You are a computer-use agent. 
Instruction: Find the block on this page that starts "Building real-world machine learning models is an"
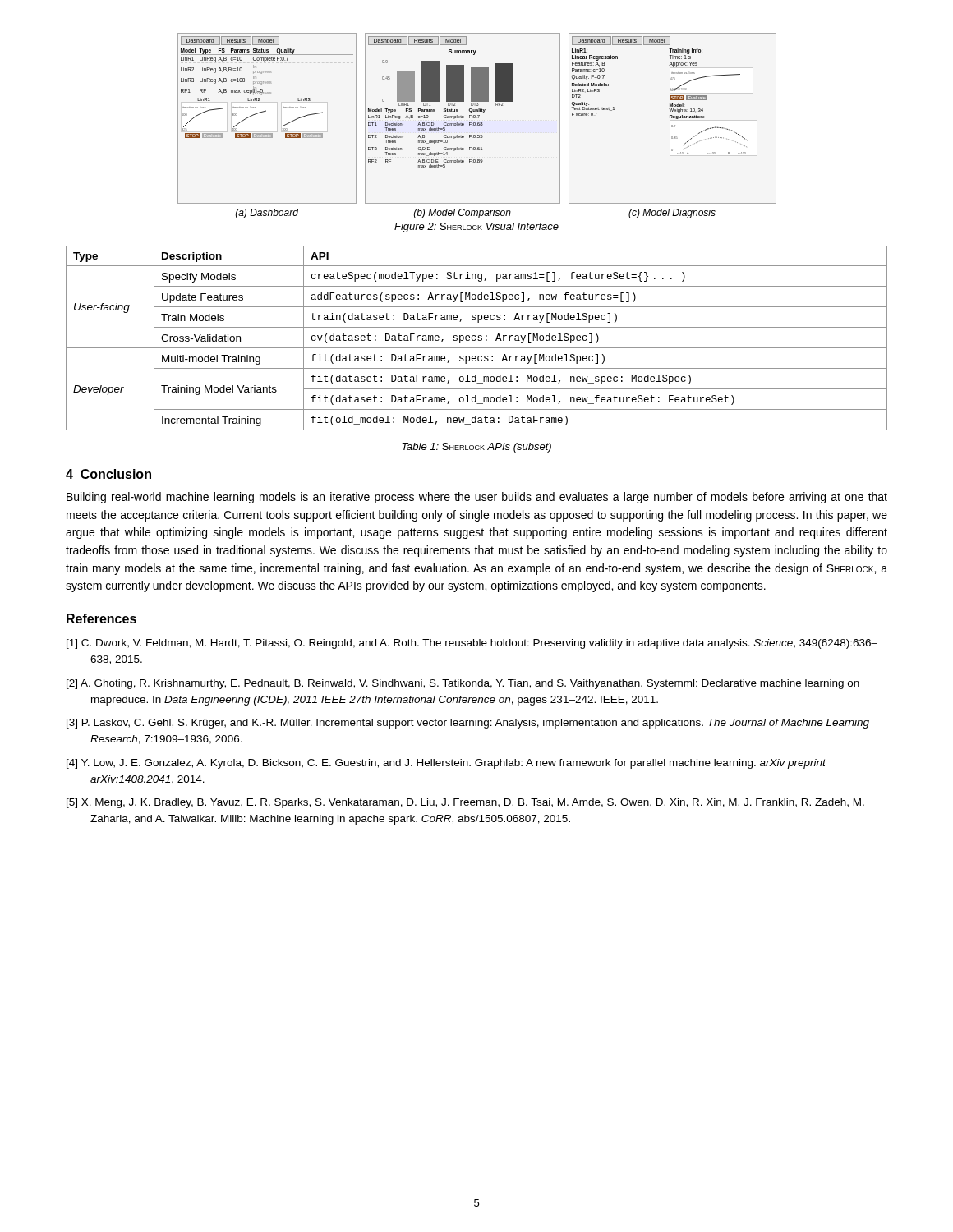(476, 541)
